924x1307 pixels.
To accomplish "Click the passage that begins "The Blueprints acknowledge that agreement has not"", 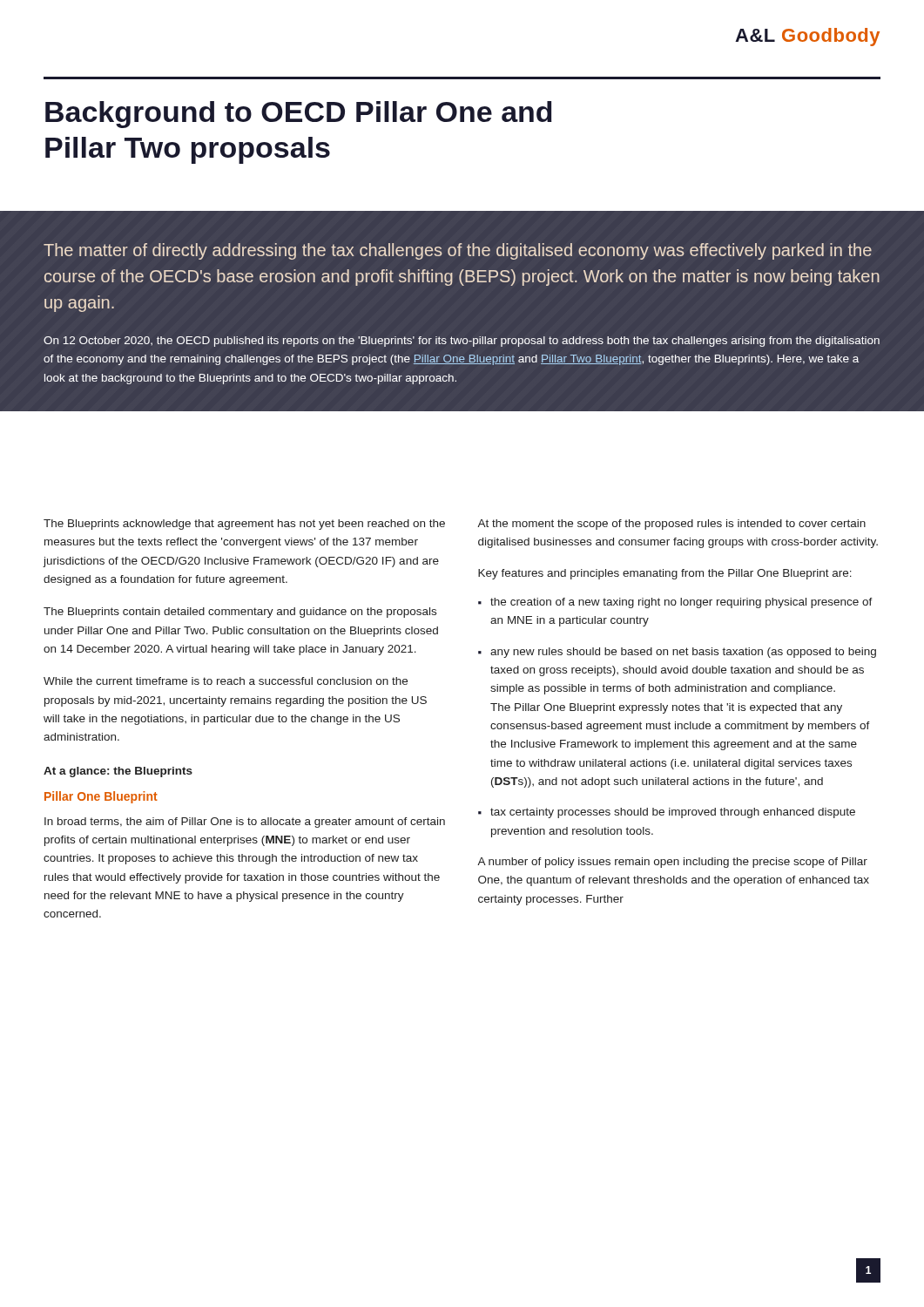I will 245,551.
